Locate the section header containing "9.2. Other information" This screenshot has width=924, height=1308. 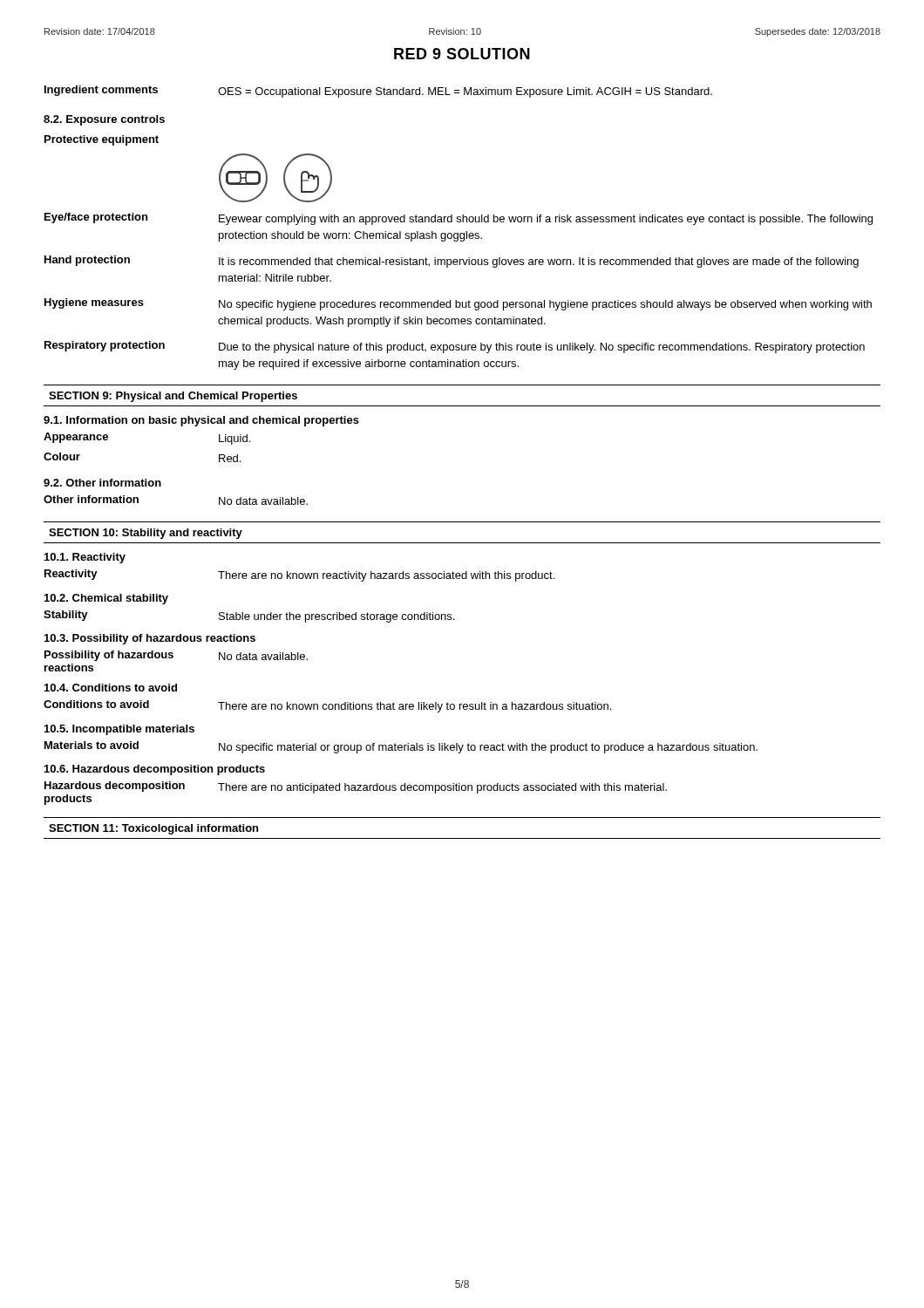click(x=102, y=482)
